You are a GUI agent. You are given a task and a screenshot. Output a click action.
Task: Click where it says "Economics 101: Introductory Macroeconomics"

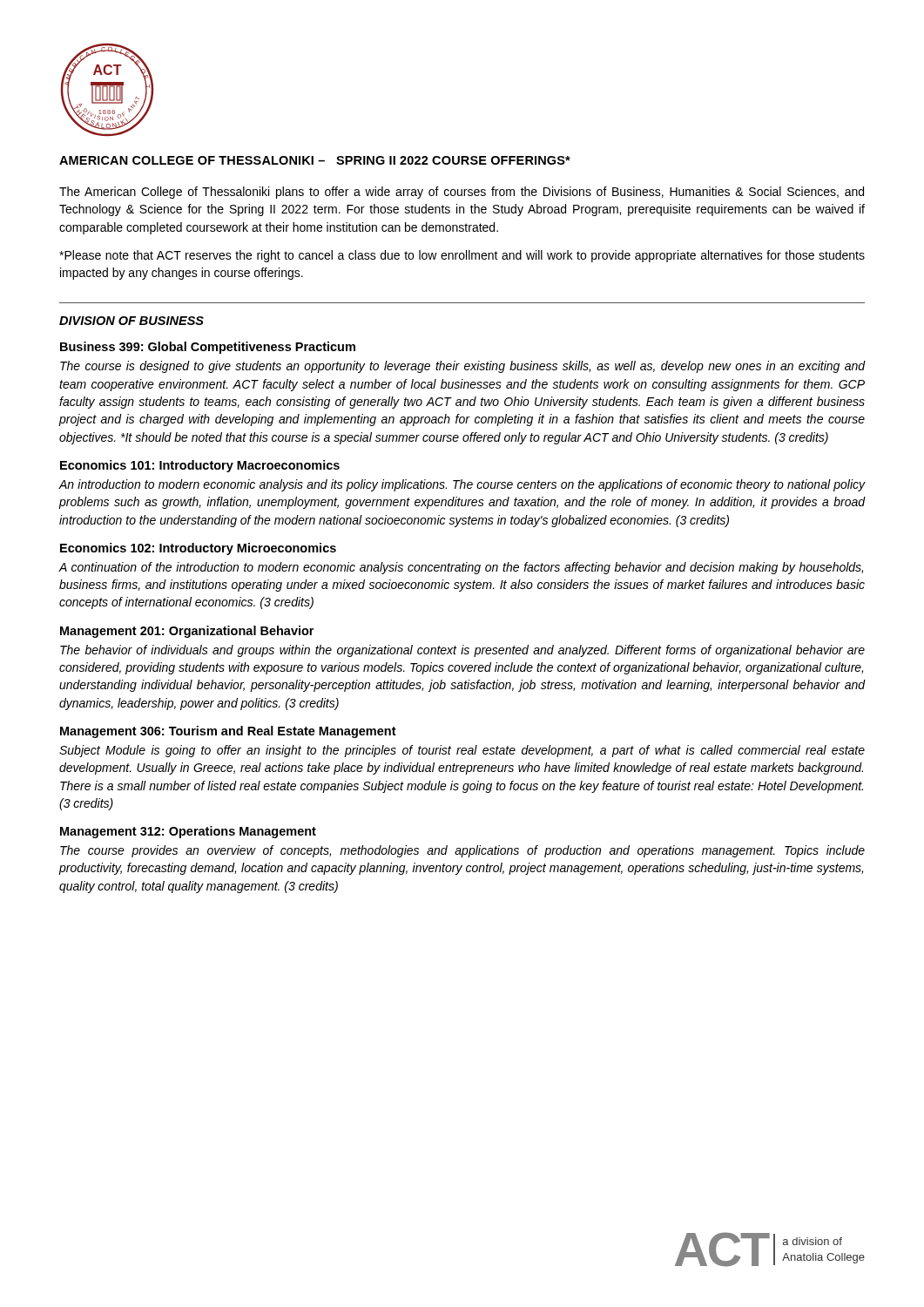(x=200, y=465)
